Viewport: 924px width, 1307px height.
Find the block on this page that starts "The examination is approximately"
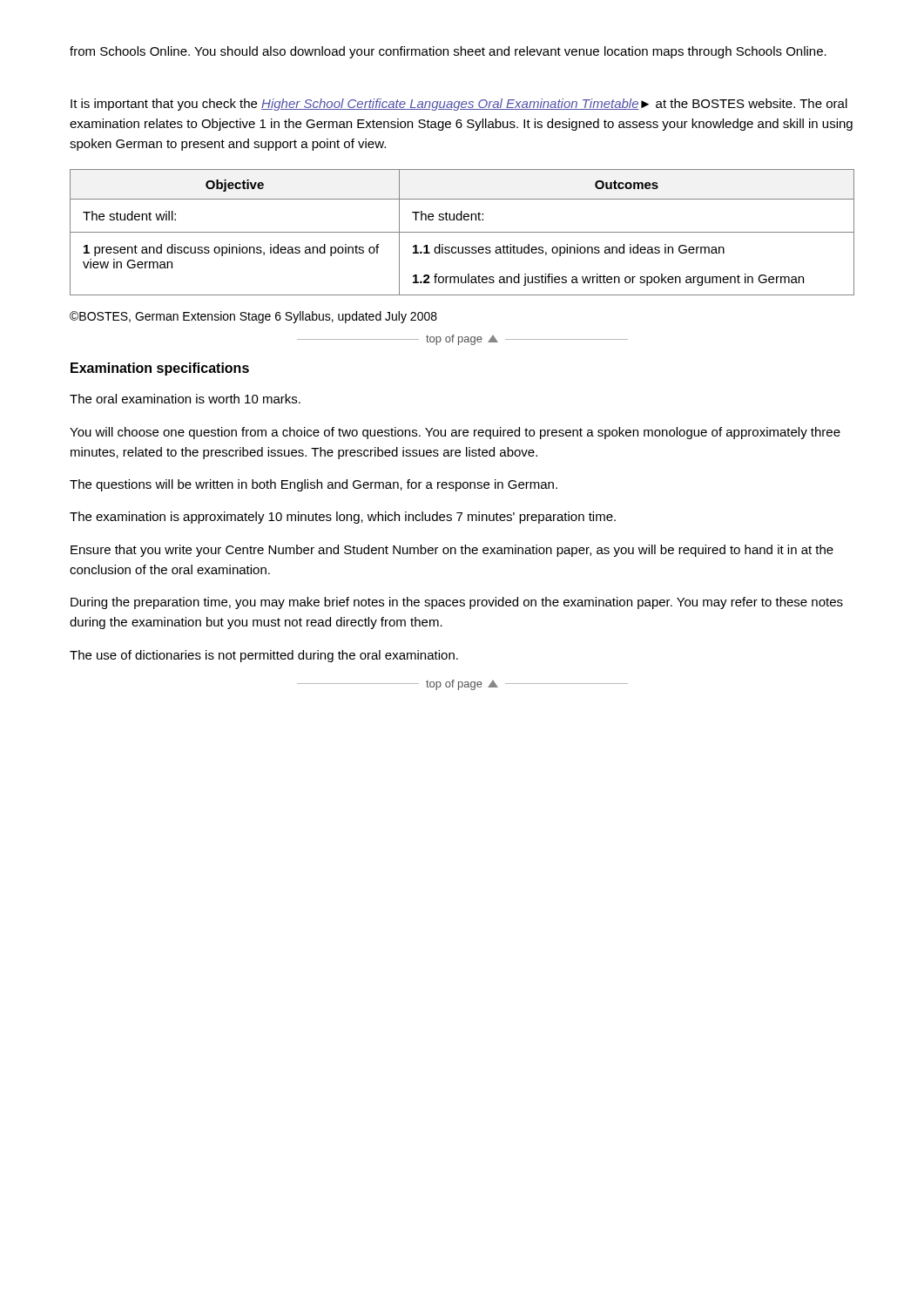pos(343,516)
